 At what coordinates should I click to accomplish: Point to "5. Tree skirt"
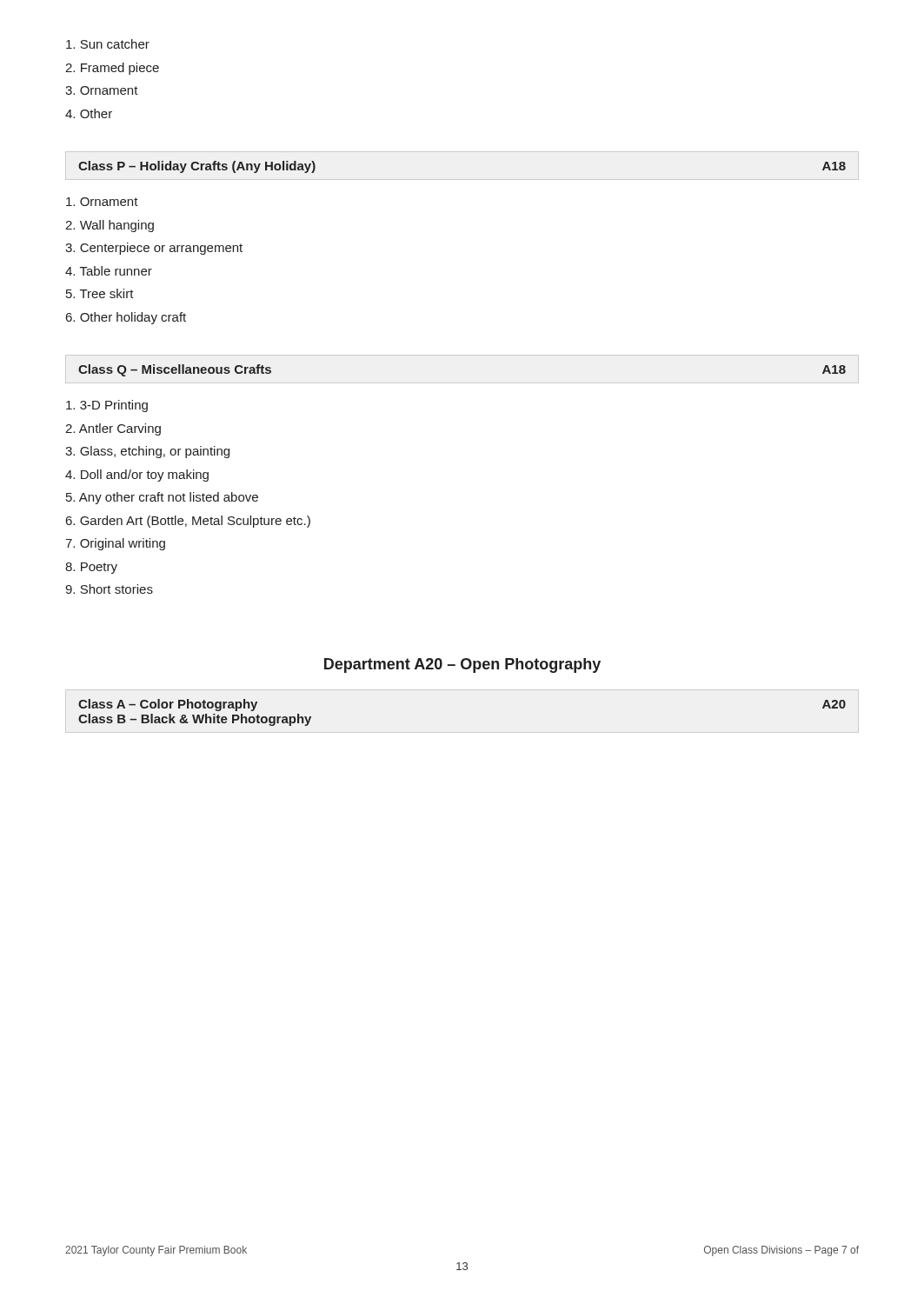point(99,293)
